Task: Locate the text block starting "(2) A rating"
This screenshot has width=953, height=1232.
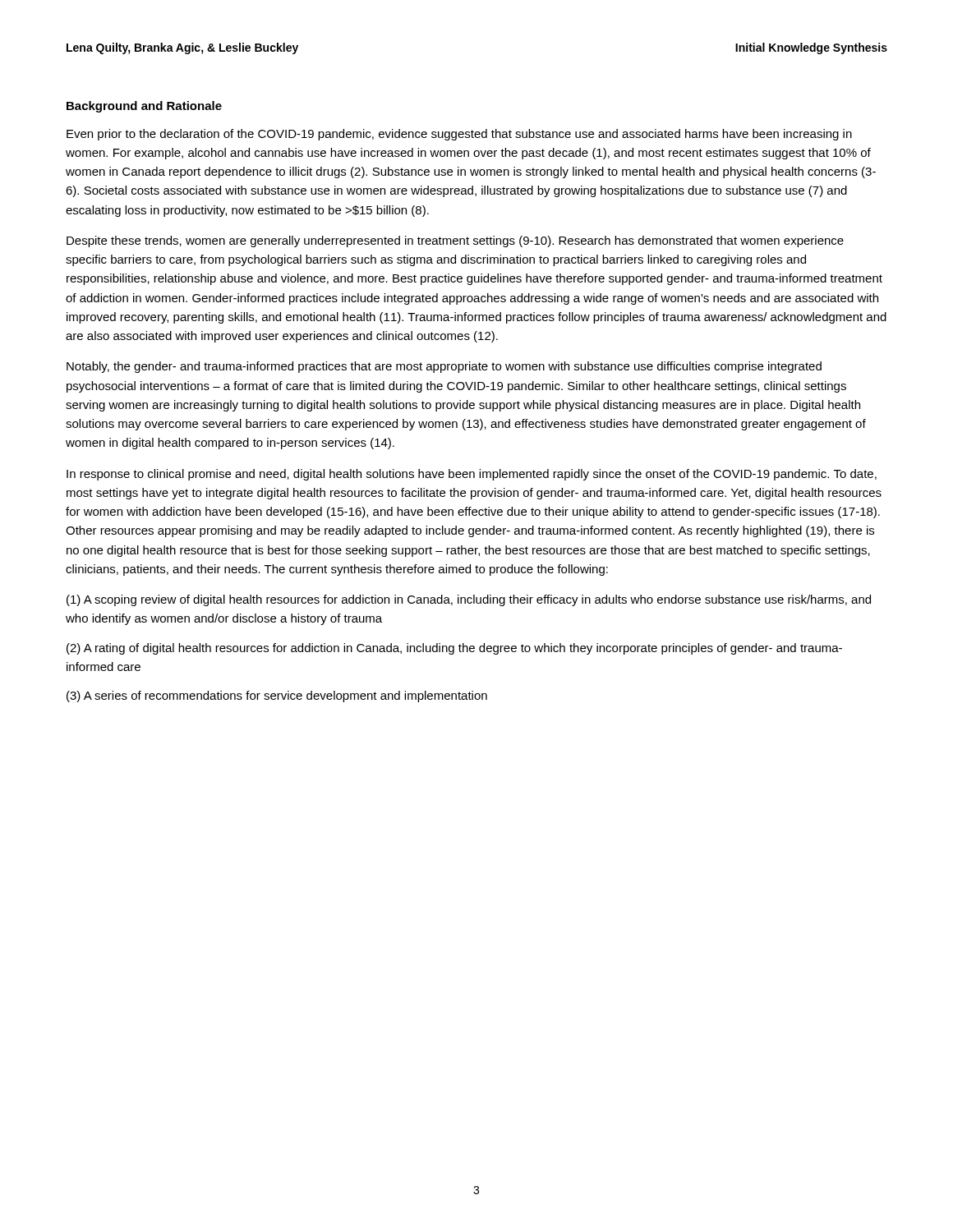Action: pos(454,657)
